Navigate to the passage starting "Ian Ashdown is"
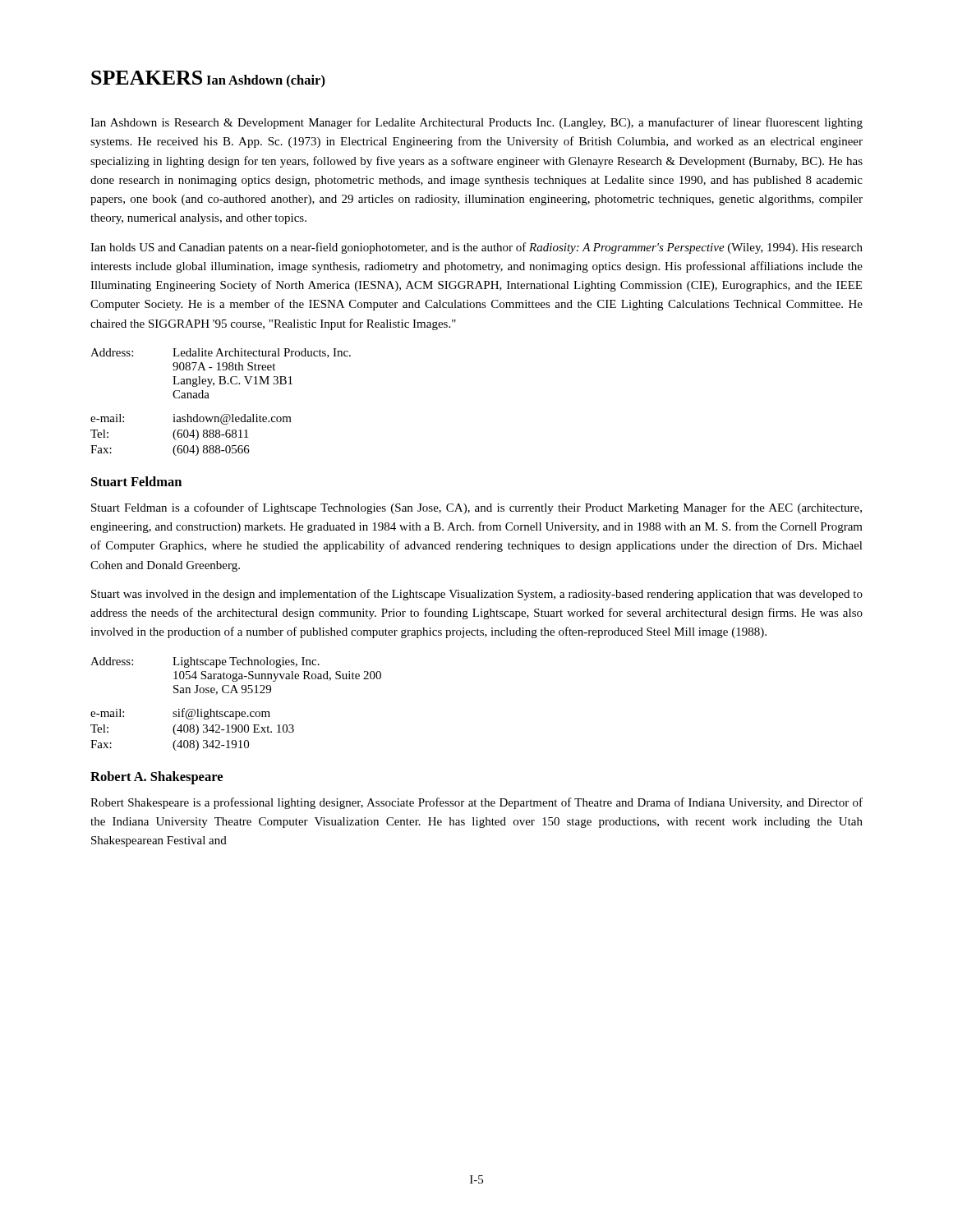Viewport: 953px width, 1232px height. coord(476,171)
